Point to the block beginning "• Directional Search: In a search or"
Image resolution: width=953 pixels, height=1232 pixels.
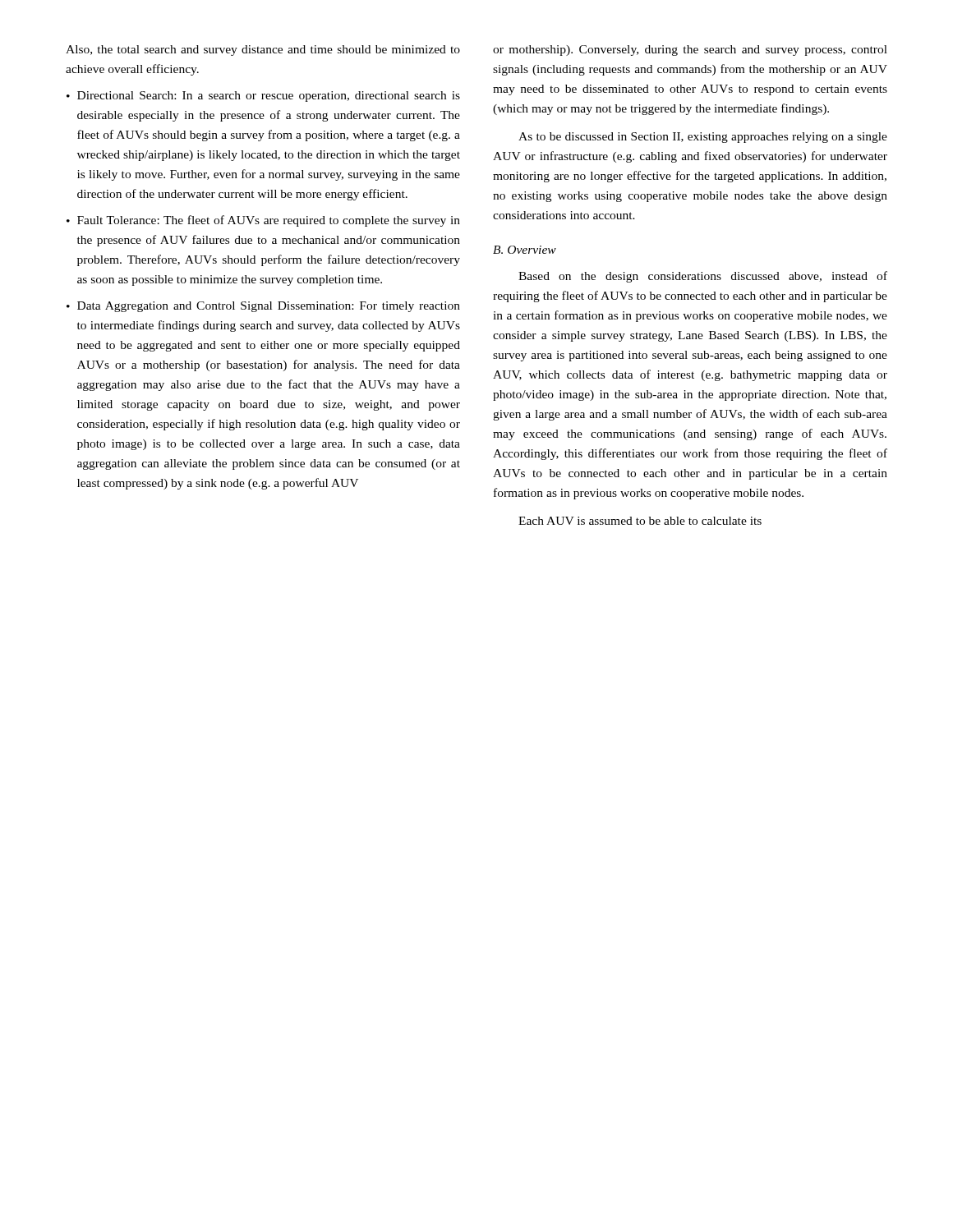tap(263, 145)
